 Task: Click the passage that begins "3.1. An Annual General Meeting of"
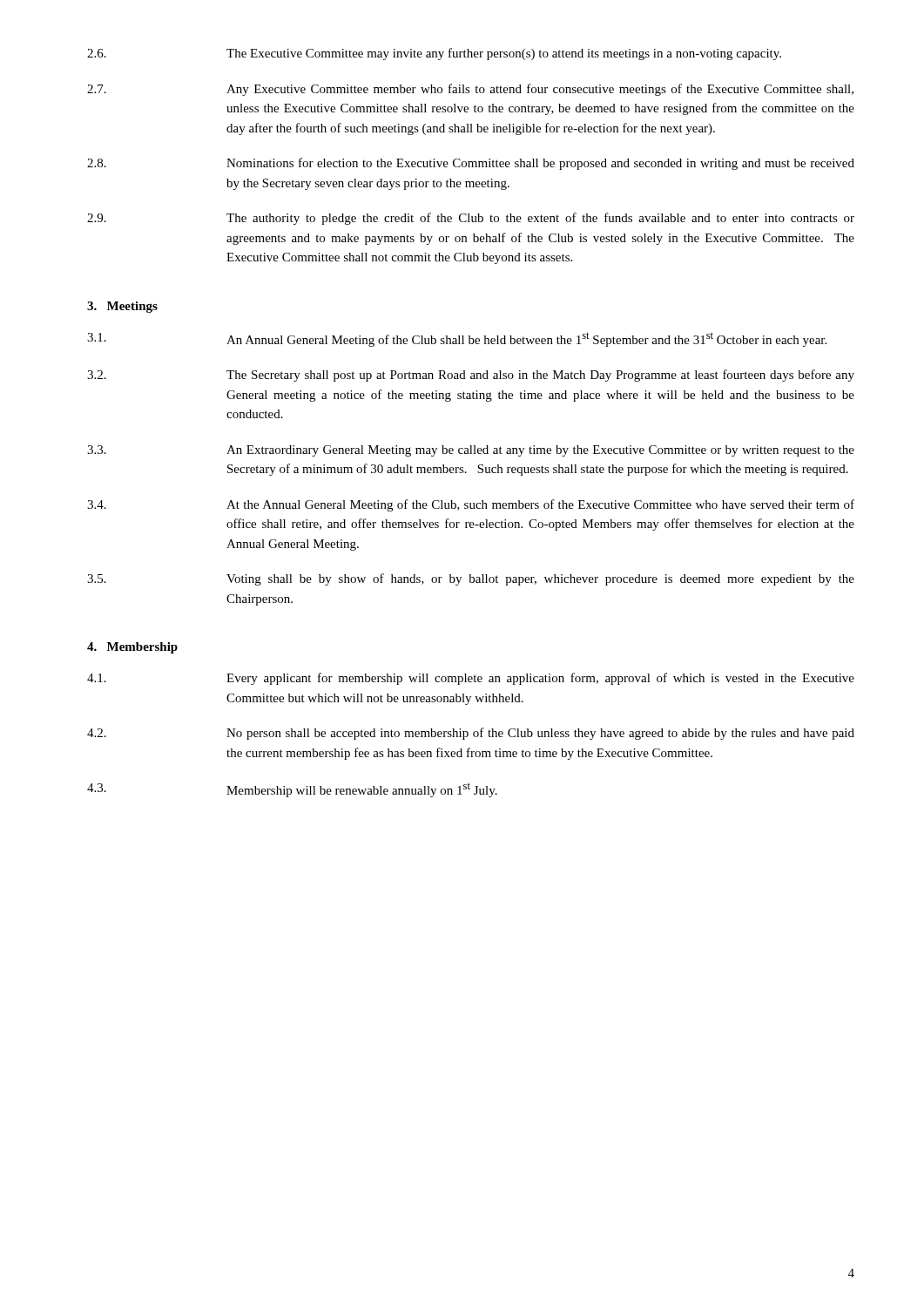tap(471, 338)
